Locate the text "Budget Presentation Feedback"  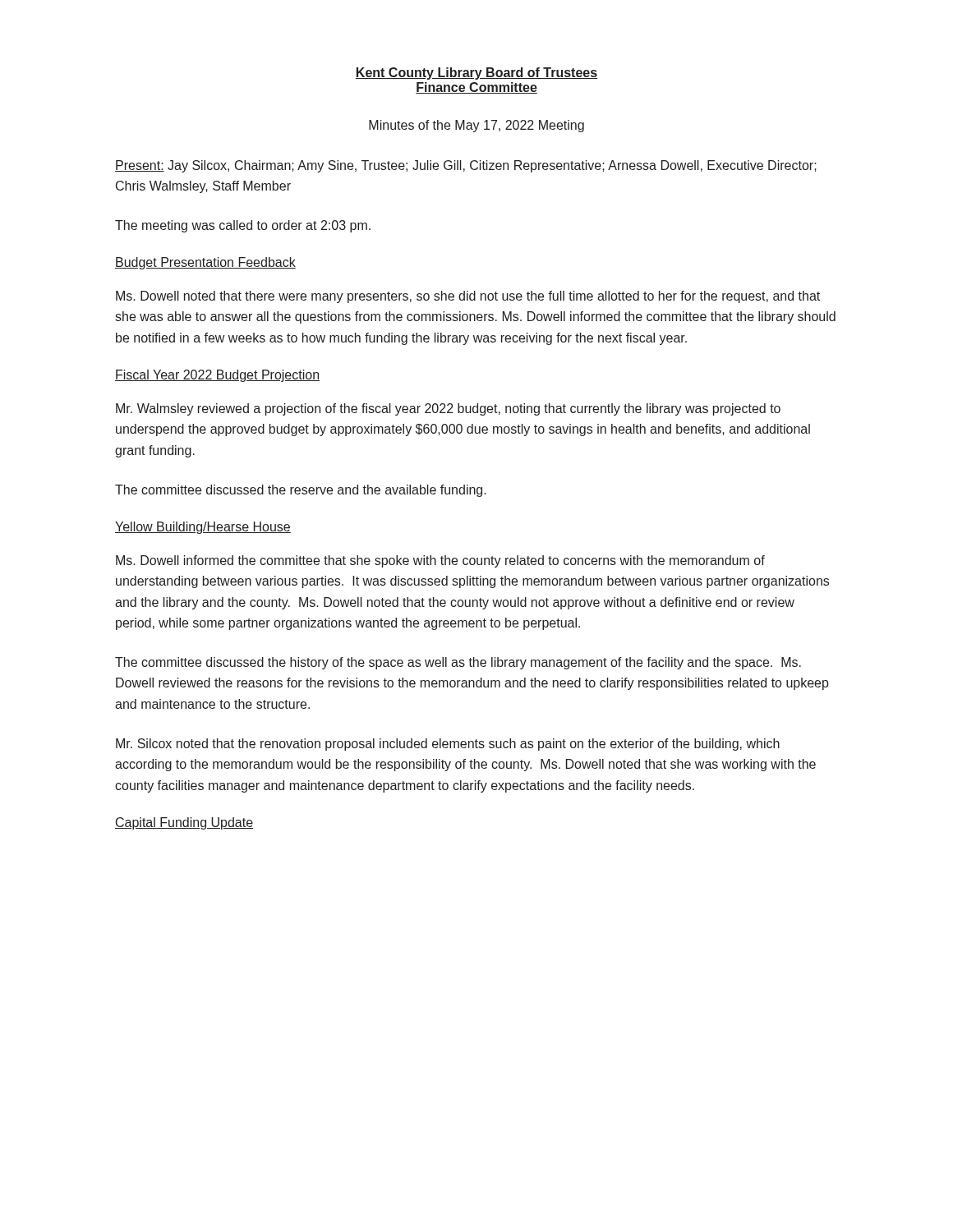click(205, 263)
